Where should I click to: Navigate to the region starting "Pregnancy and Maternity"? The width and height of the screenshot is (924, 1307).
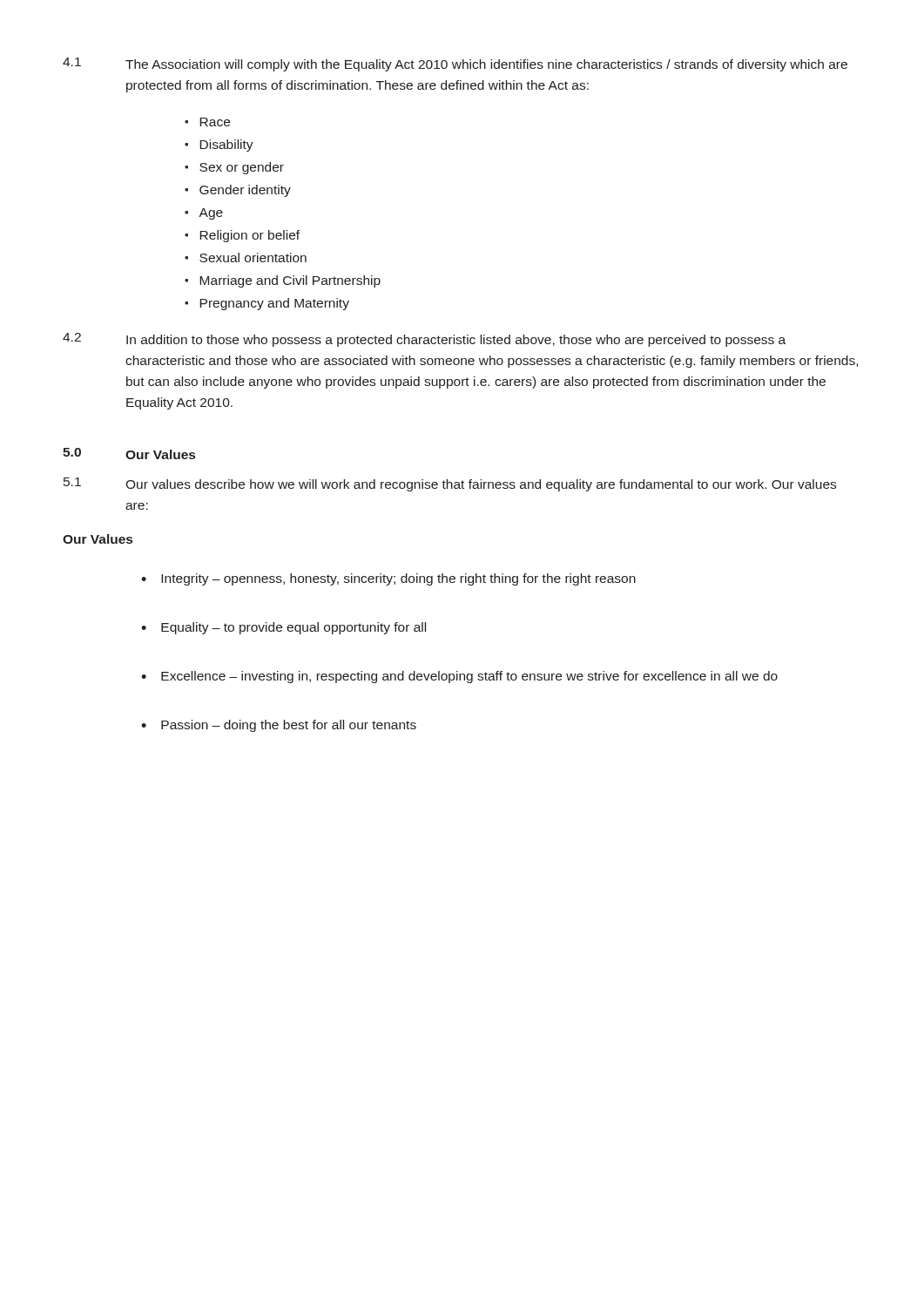coord(267,304)
